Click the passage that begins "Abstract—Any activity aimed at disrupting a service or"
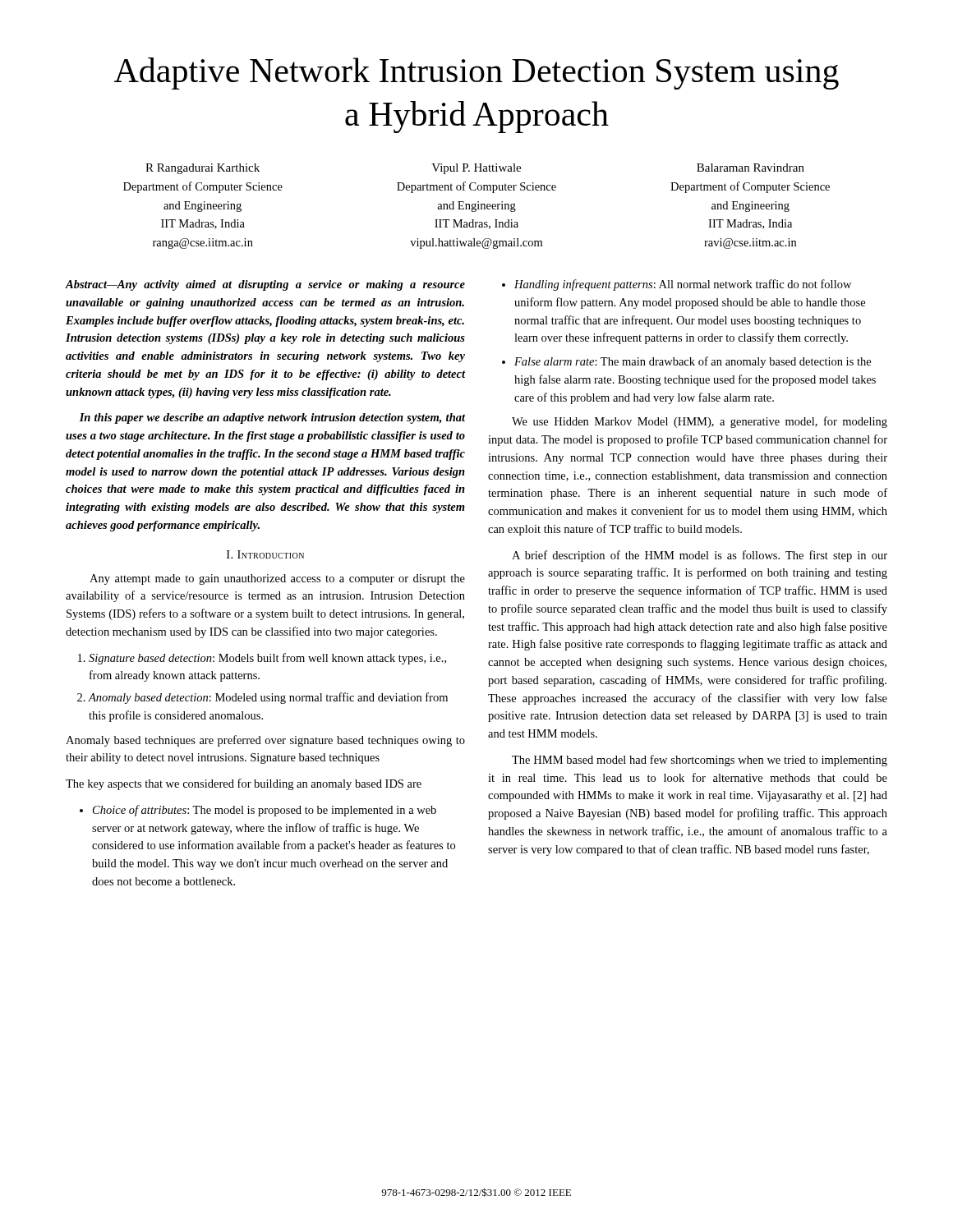953x1232 pixels. (265, 405)
